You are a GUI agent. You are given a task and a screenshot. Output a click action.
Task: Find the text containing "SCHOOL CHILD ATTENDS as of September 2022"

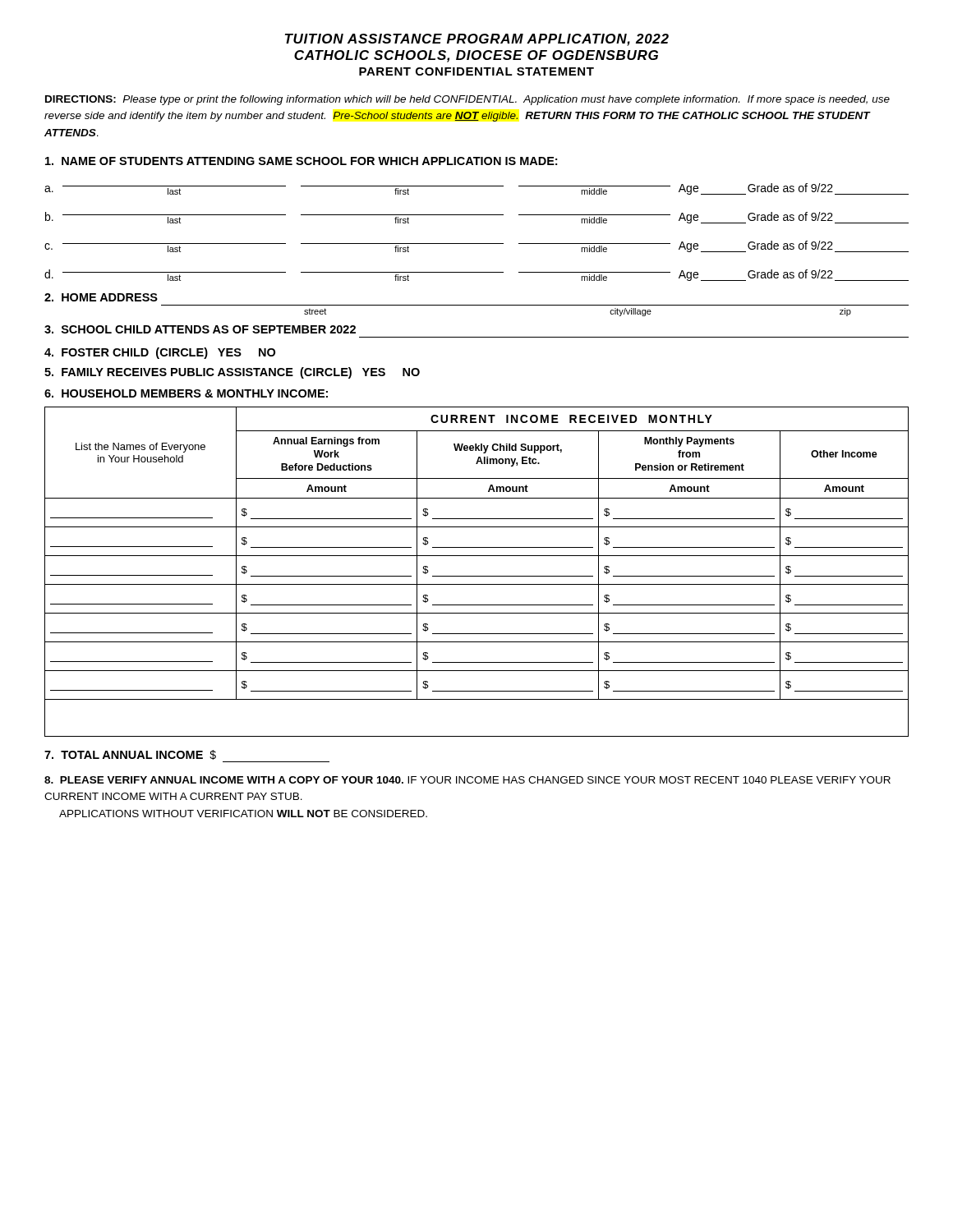click(476, 330)
